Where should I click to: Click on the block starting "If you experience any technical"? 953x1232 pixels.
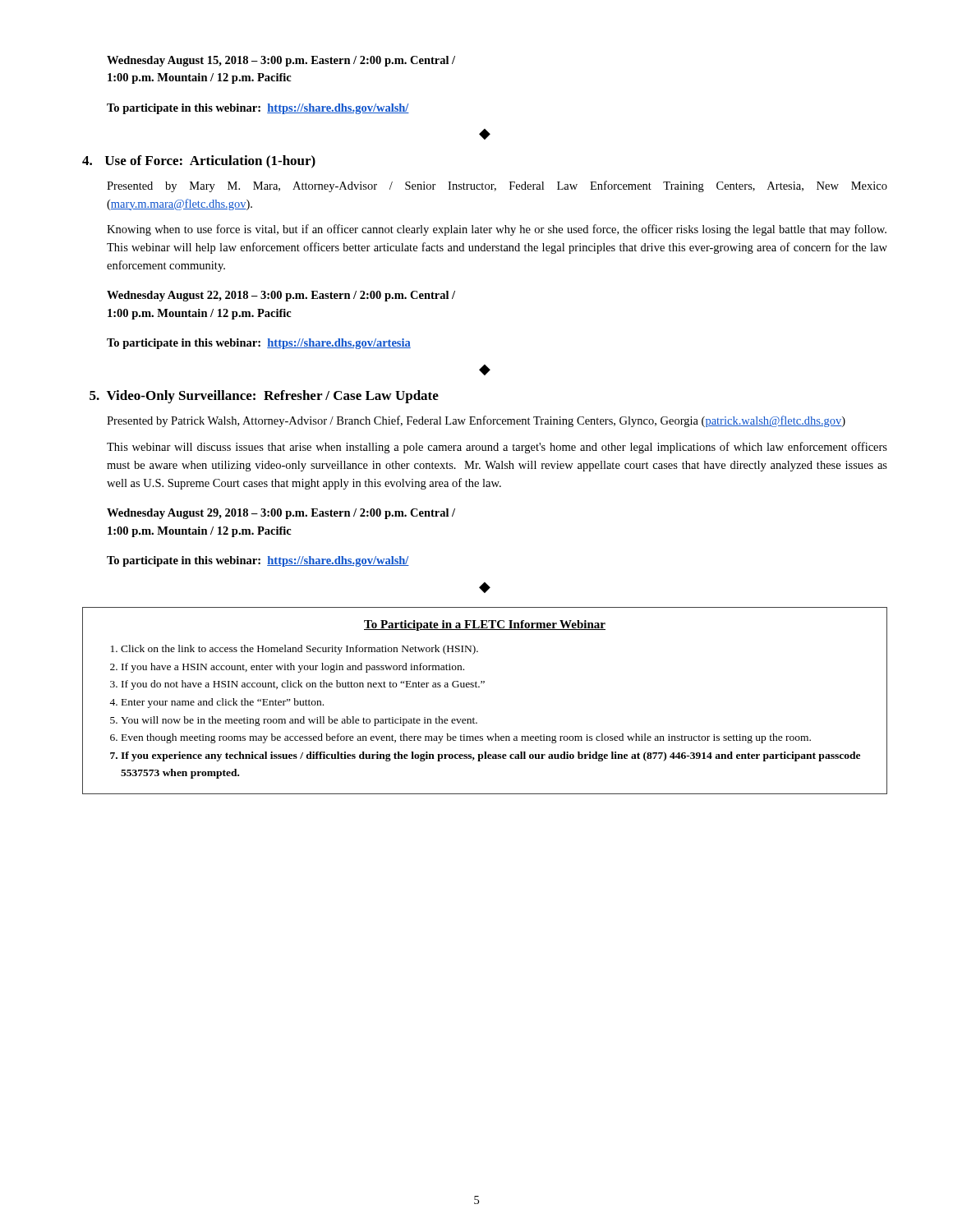point(491,764)
